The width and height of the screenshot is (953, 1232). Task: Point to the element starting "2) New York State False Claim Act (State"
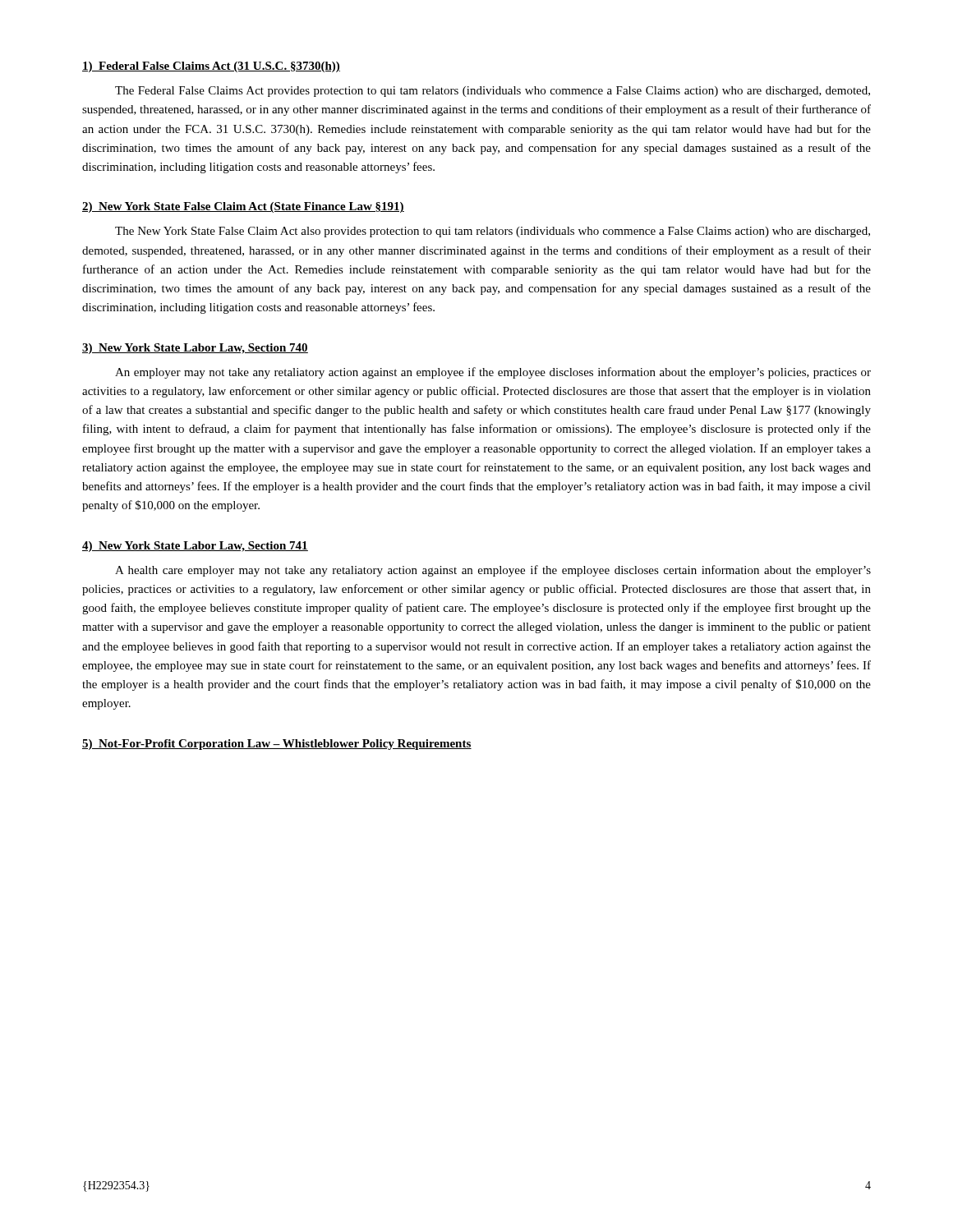pos(243,206)
